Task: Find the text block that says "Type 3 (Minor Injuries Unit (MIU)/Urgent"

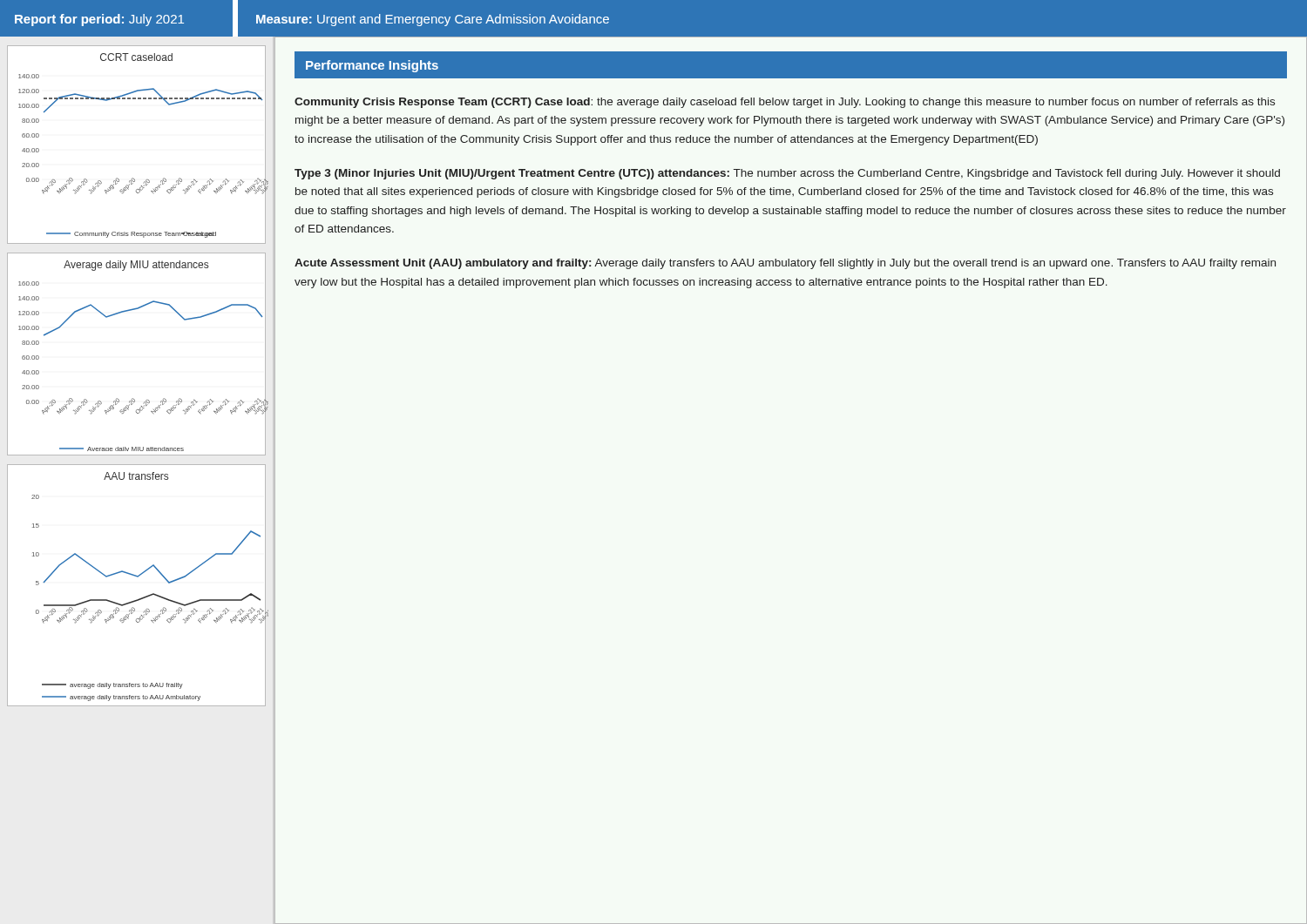Action: click(x=790, y=201)
